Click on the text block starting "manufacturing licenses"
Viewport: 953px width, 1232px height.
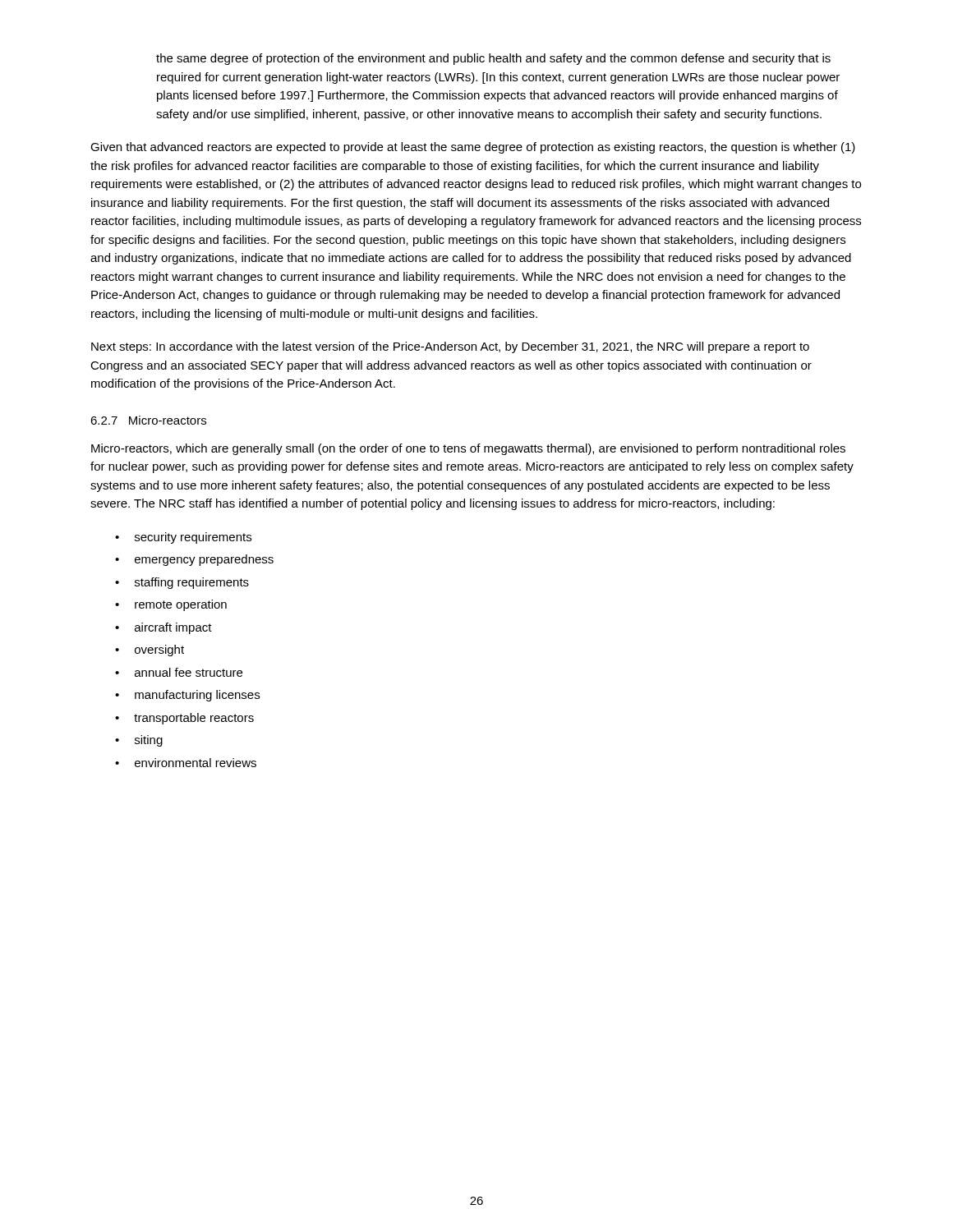(187, 696)
